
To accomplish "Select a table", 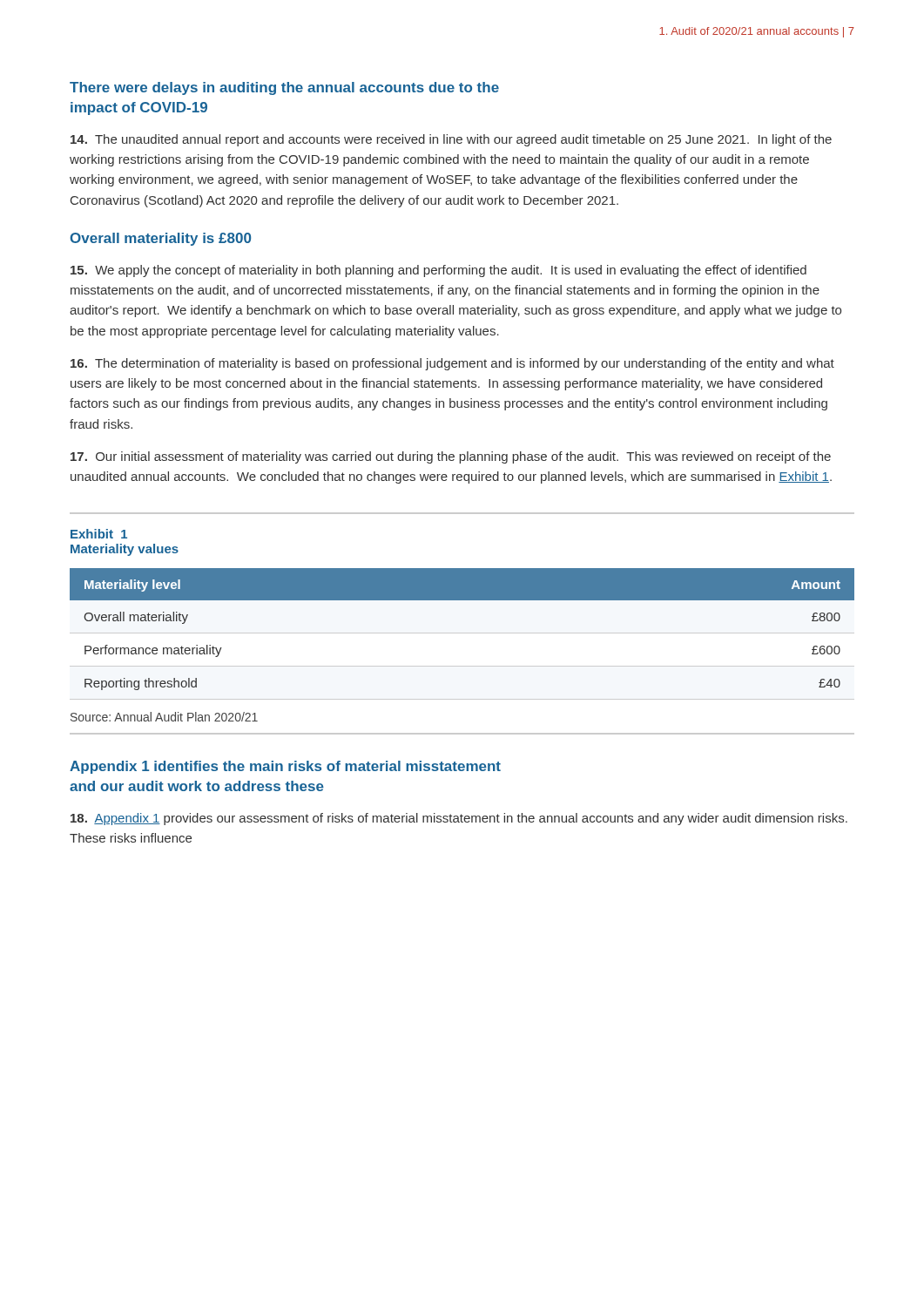I will (462, 634).
